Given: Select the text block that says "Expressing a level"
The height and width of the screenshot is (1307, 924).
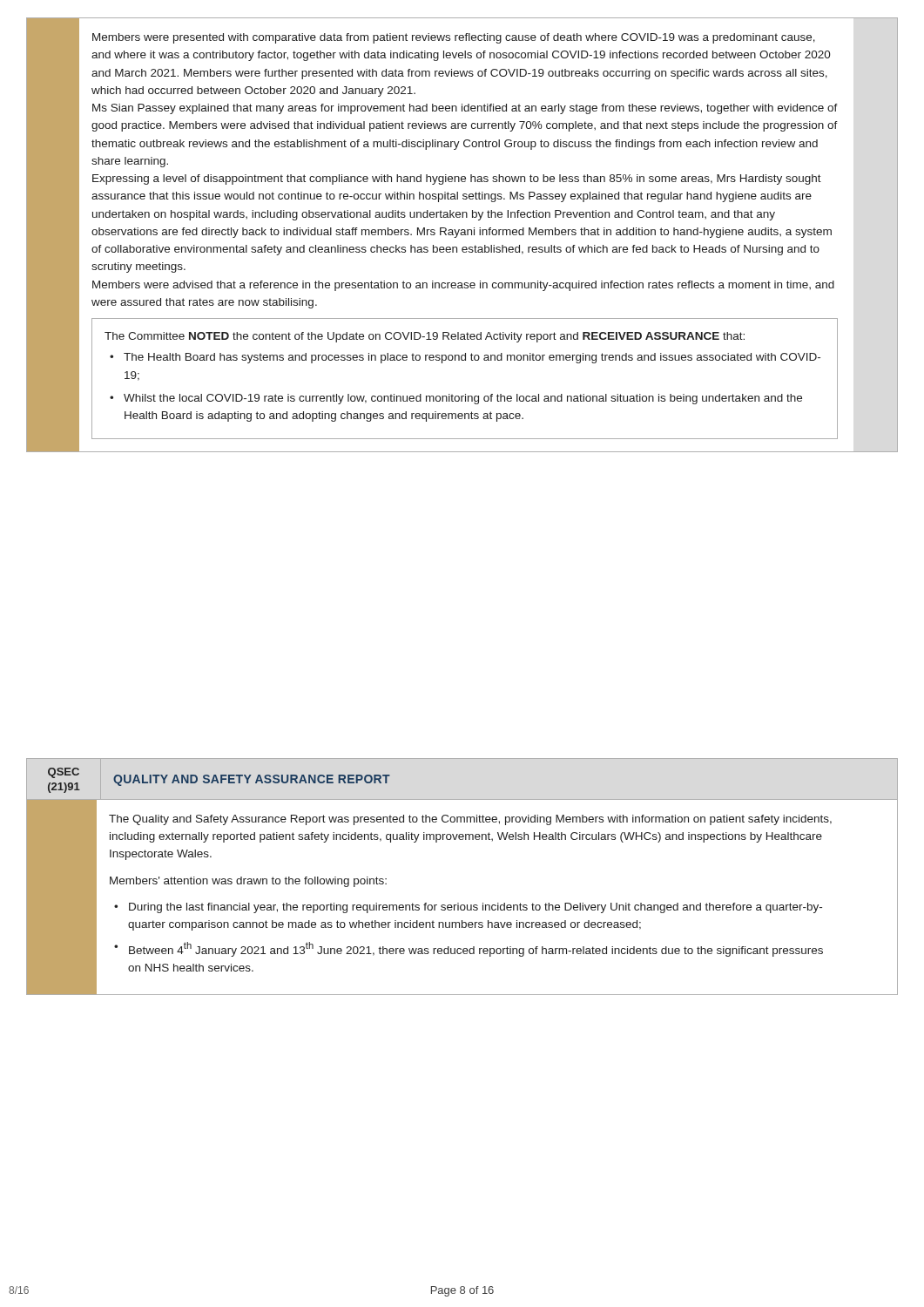Looking at the screenshot, I should pos(465,223).
